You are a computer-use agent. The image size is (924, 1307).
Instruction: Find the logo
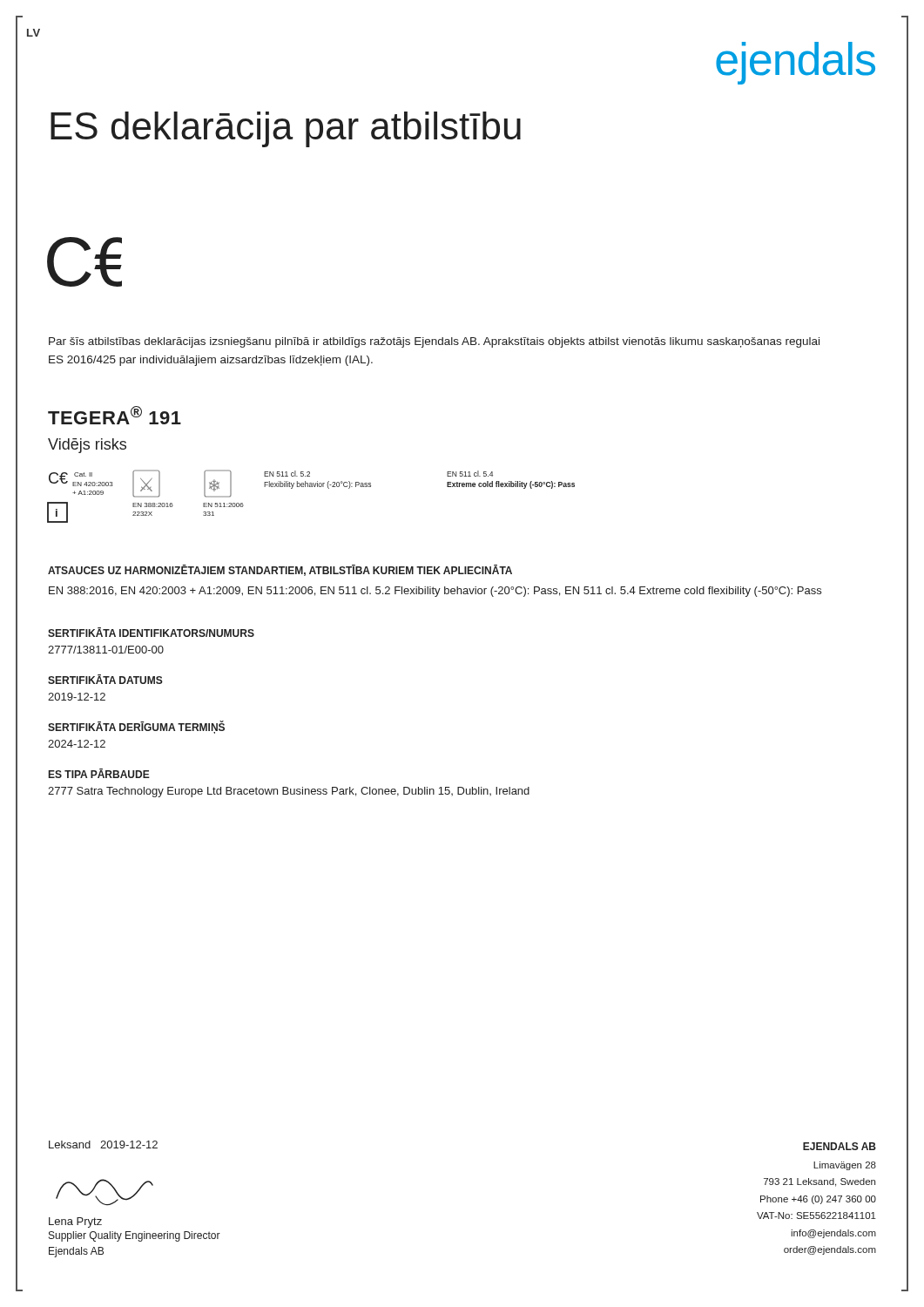(83, 265)
